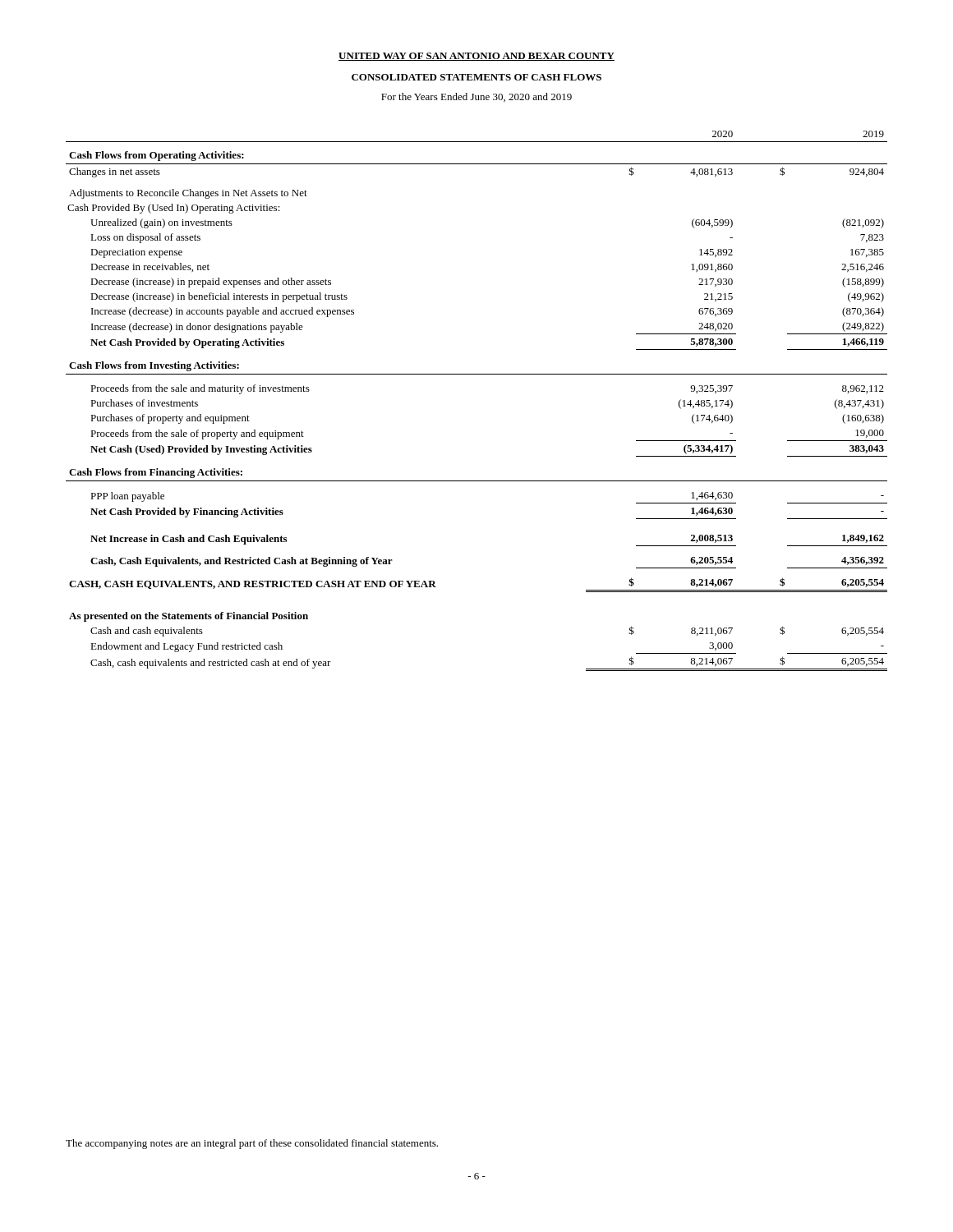
Task: Find the title on this page that starts "UNITED WAY OF SAN ANTONIO AND BEXAR"
Action: coord(476,55)
